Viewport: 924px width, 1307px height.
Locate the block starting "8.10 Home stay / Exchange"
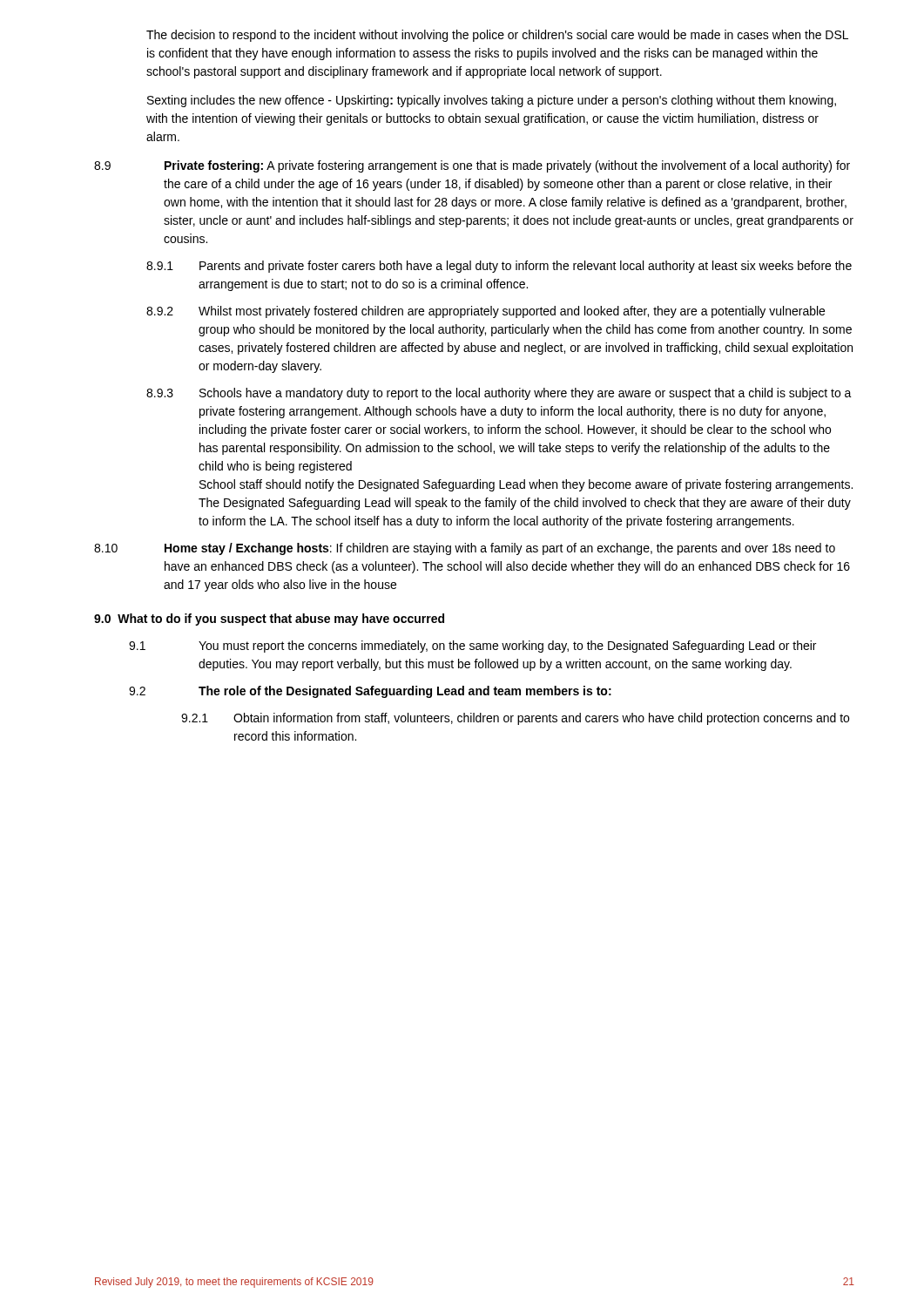(x=474, y=567)
